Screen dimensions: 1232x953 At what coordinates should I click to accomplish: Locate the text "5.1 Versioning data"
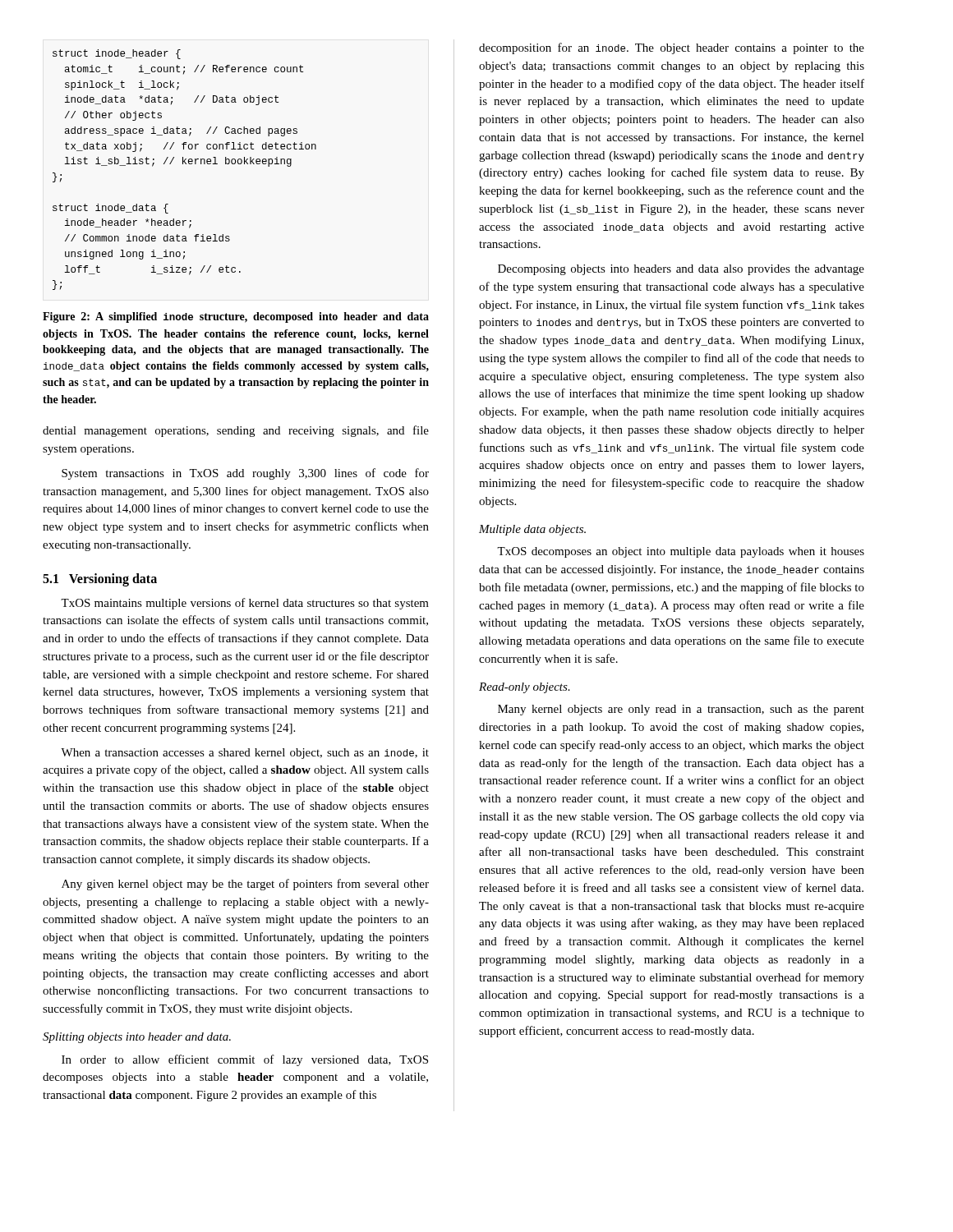(100, 578)
